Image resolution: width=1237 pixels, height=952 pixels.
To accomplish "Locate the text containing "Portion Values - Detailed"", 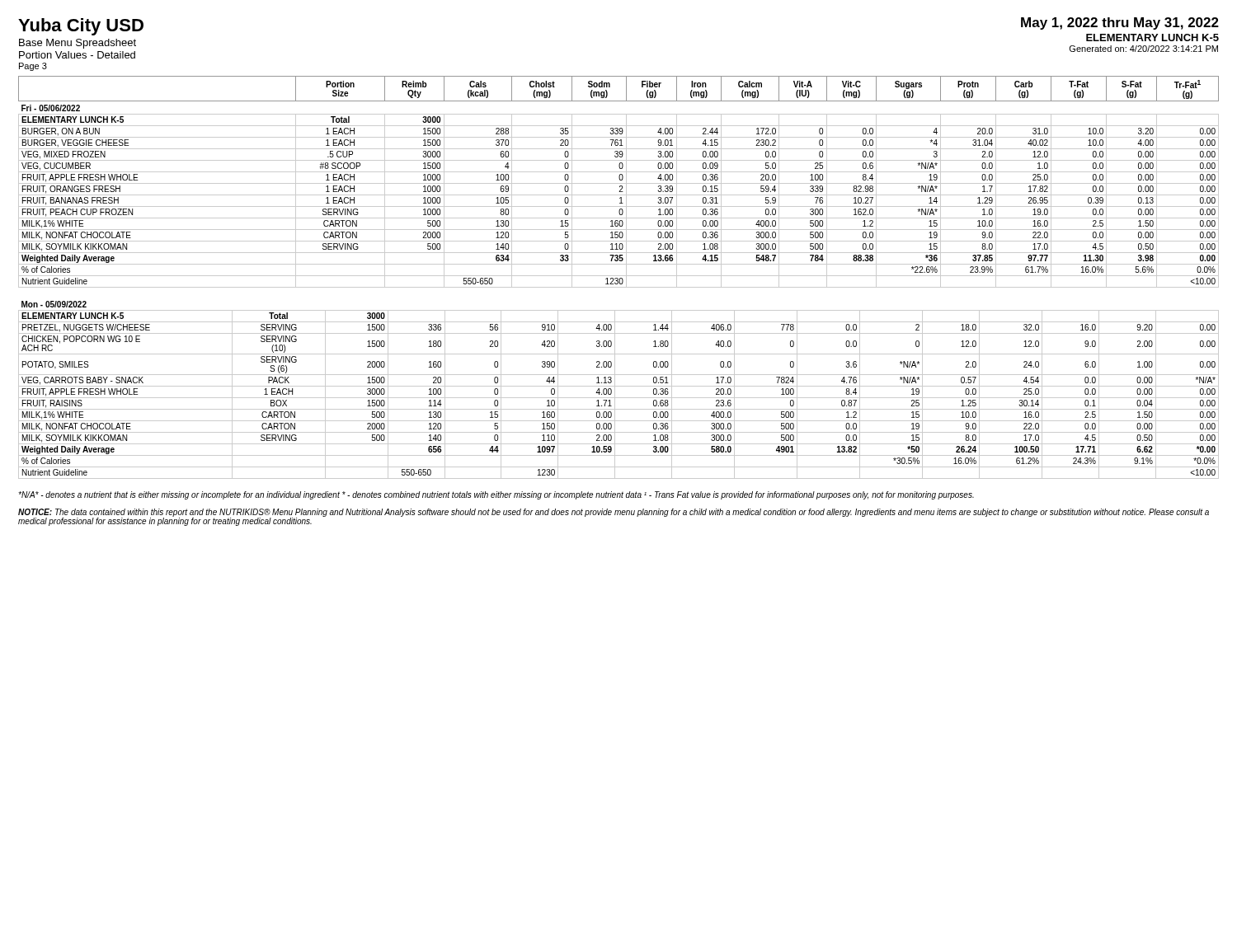I will [x=77, y=55].
